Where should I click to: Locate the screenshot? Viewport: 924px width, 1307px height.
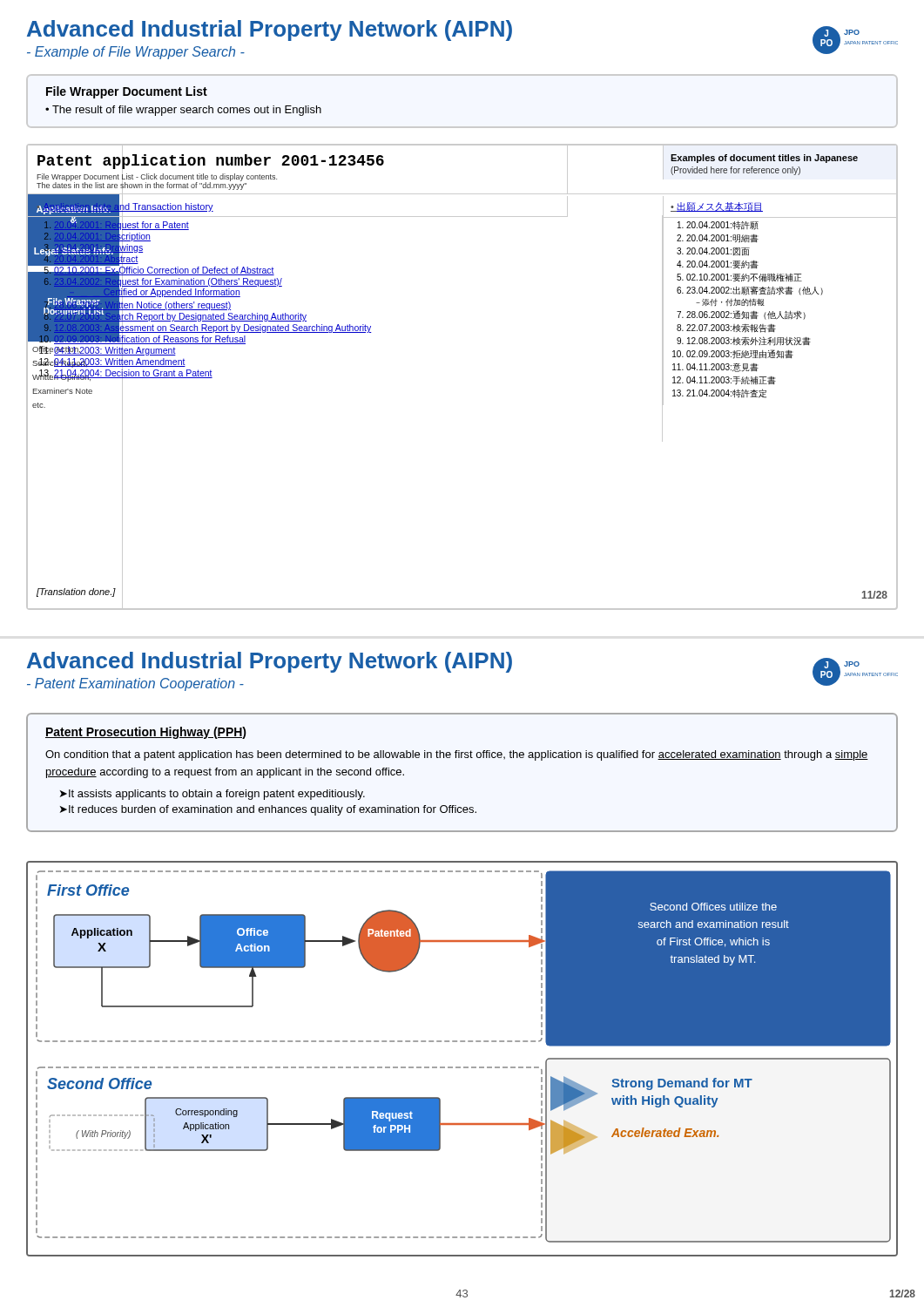462,377
